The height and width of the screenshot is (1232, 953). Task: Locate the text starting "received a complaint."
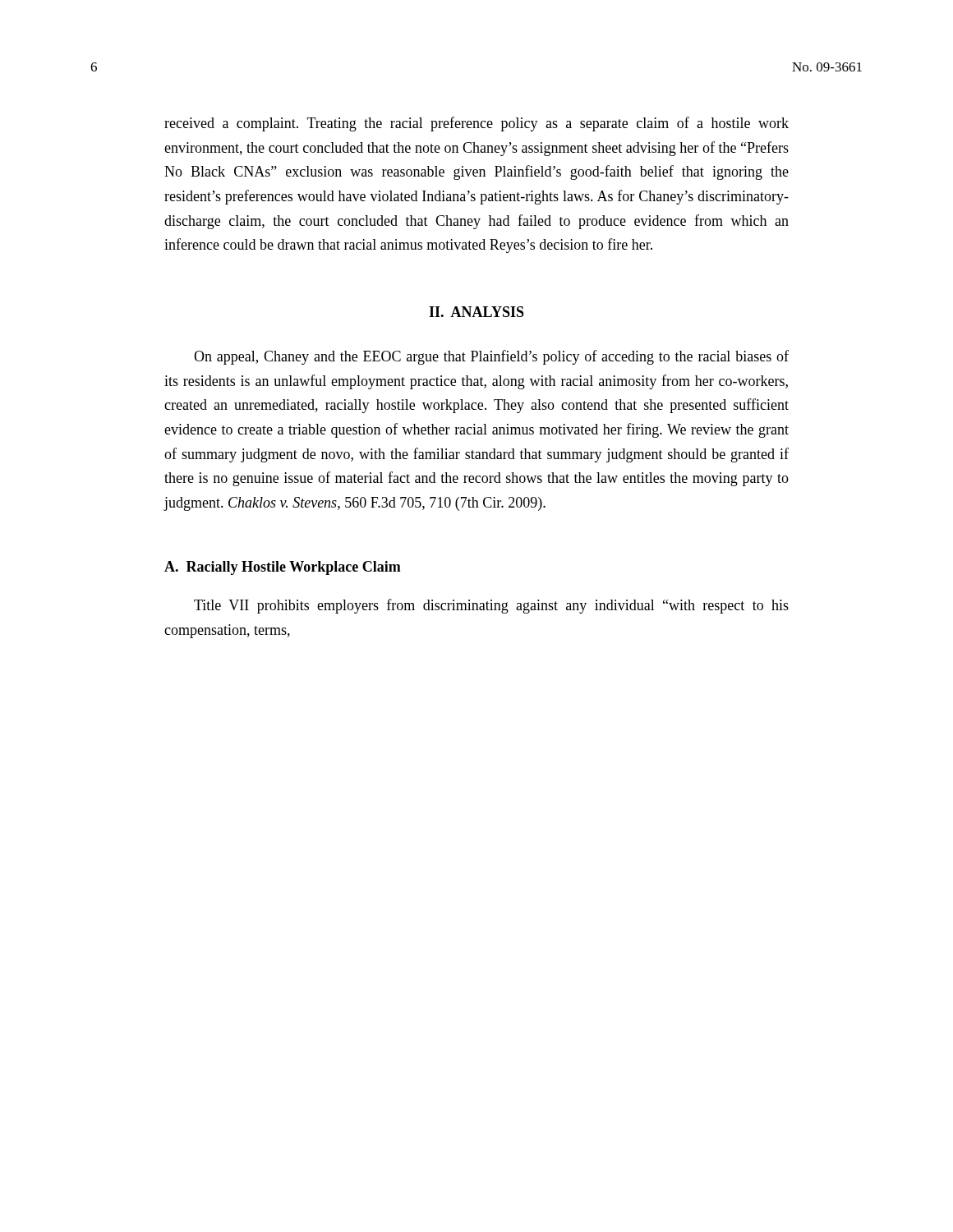pyautogui.click(x=476, y=185)
